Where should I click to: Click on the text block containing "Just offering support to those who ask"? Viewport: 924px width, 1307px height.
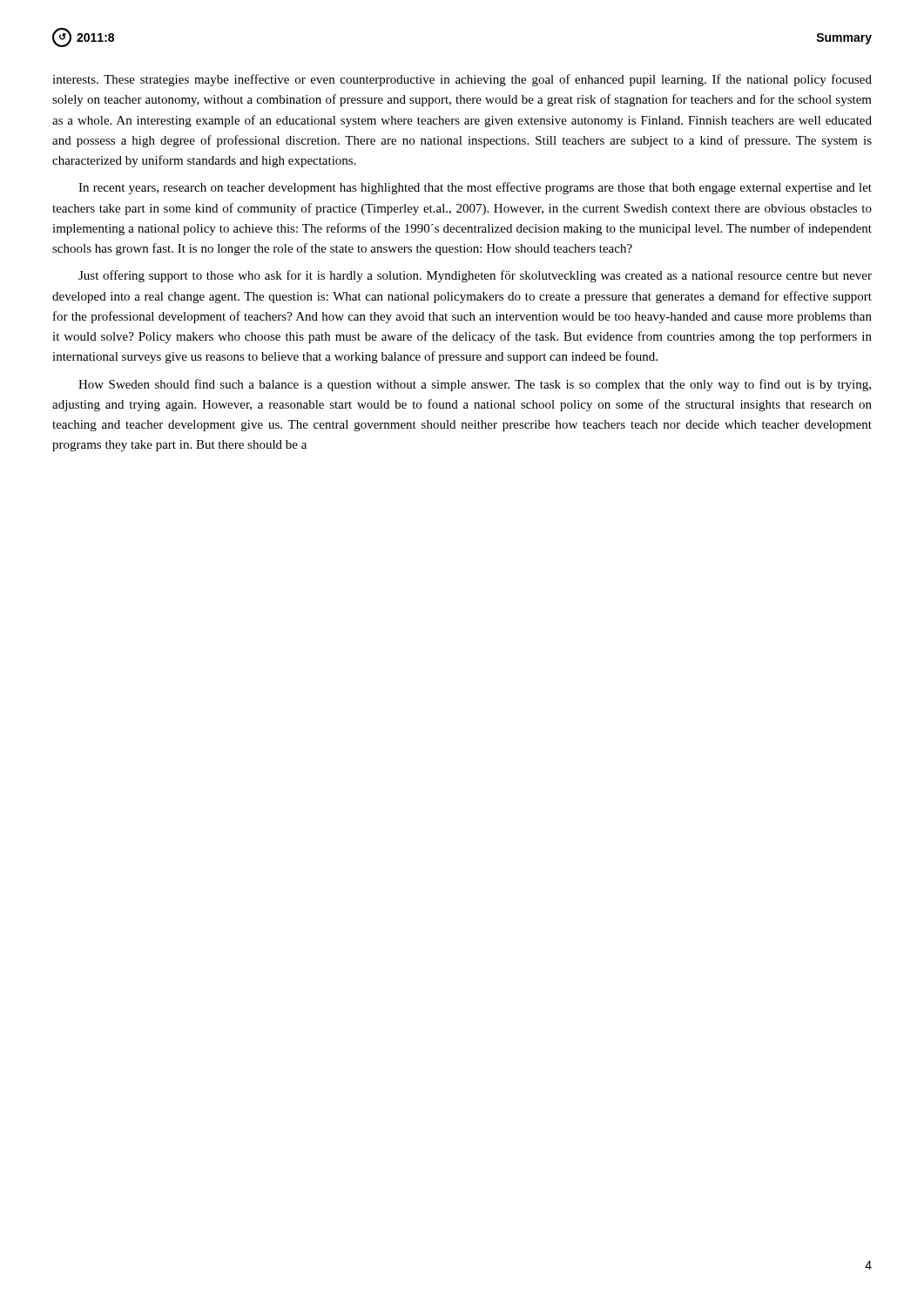[462, 317]
